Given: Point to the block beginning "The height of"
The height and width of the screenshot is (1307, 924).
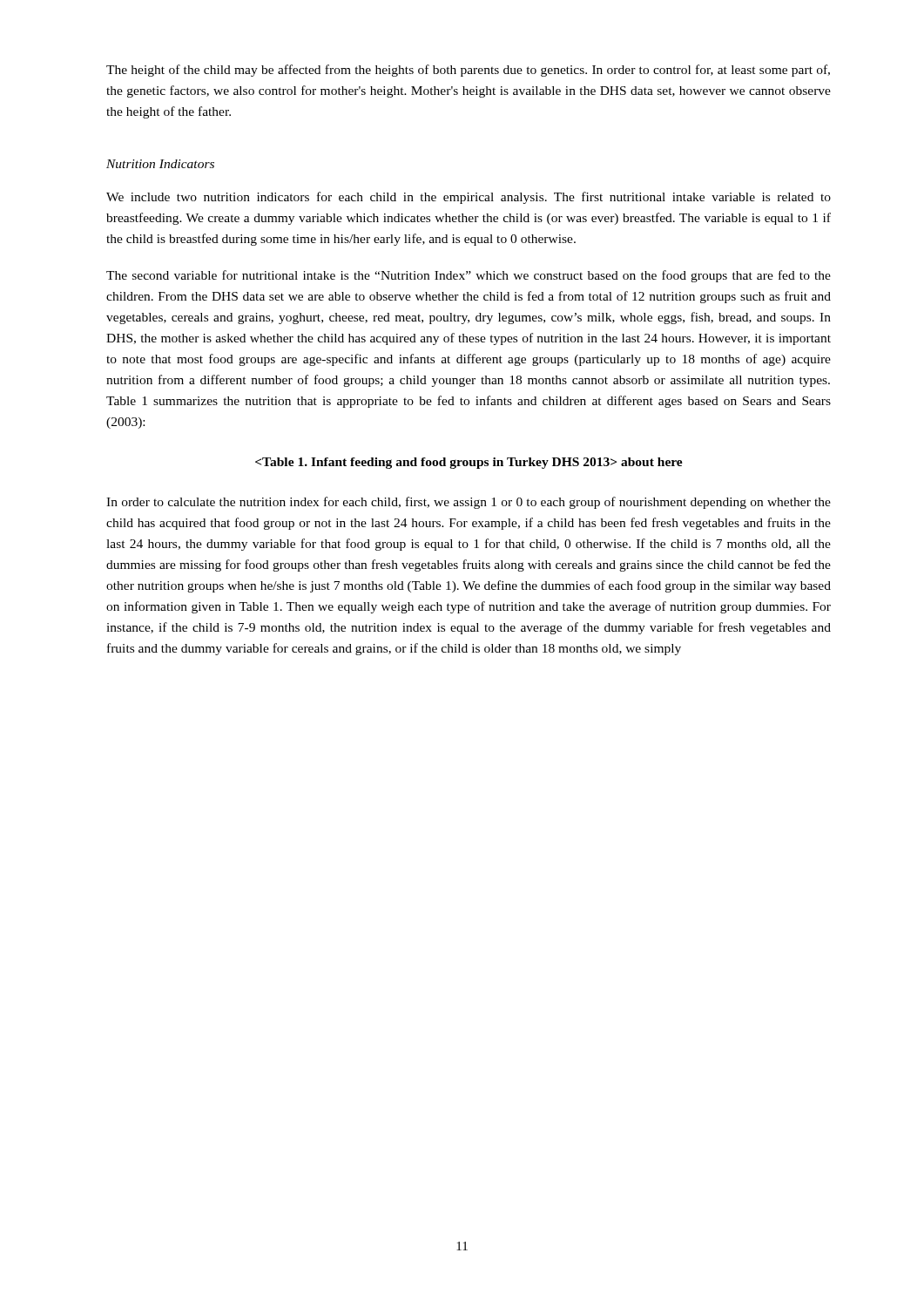Looking at the screenshot, I should pos(469,91).
